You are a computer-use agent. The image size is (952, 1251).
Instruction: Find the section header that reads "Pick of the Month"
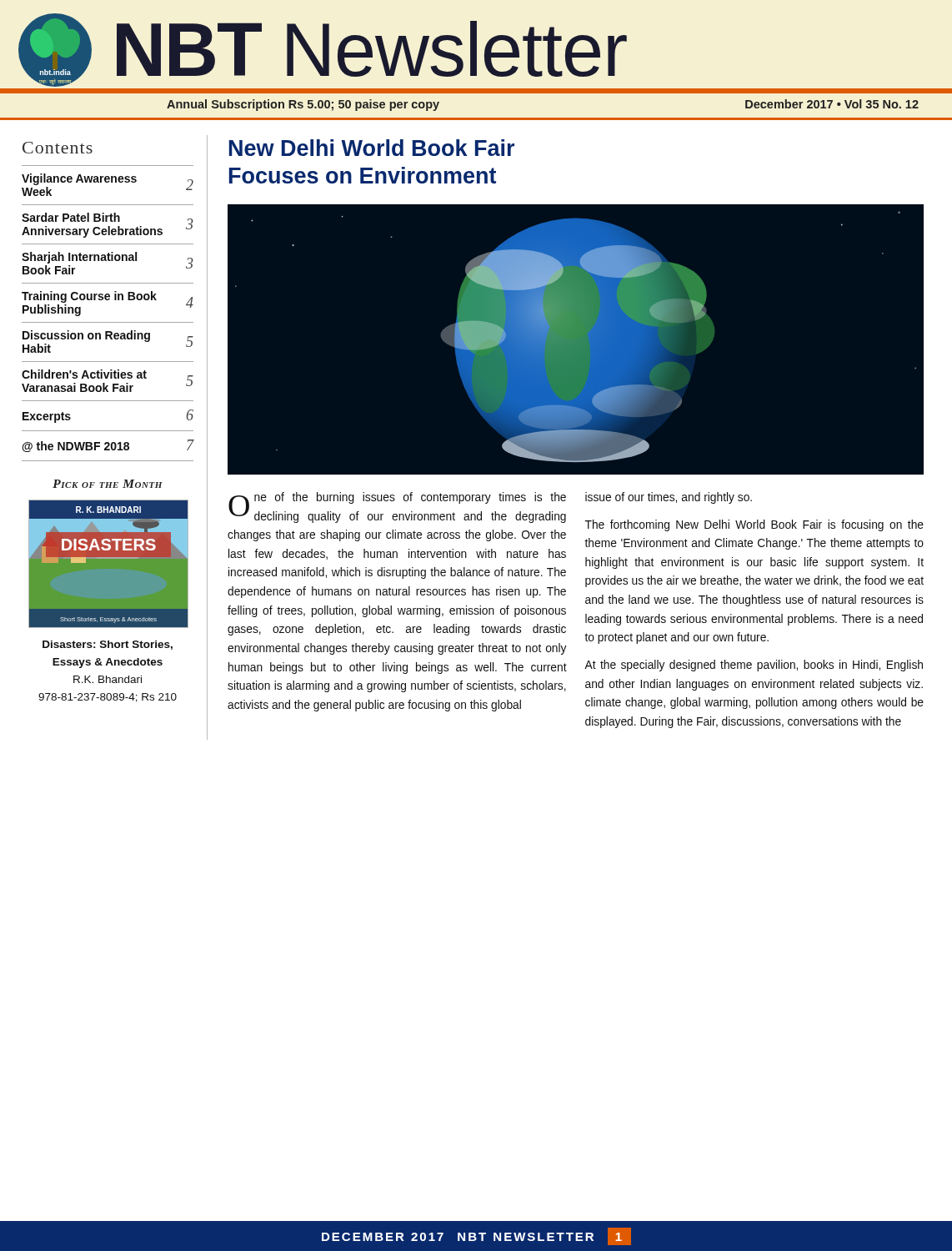click(x=108, y=483)
